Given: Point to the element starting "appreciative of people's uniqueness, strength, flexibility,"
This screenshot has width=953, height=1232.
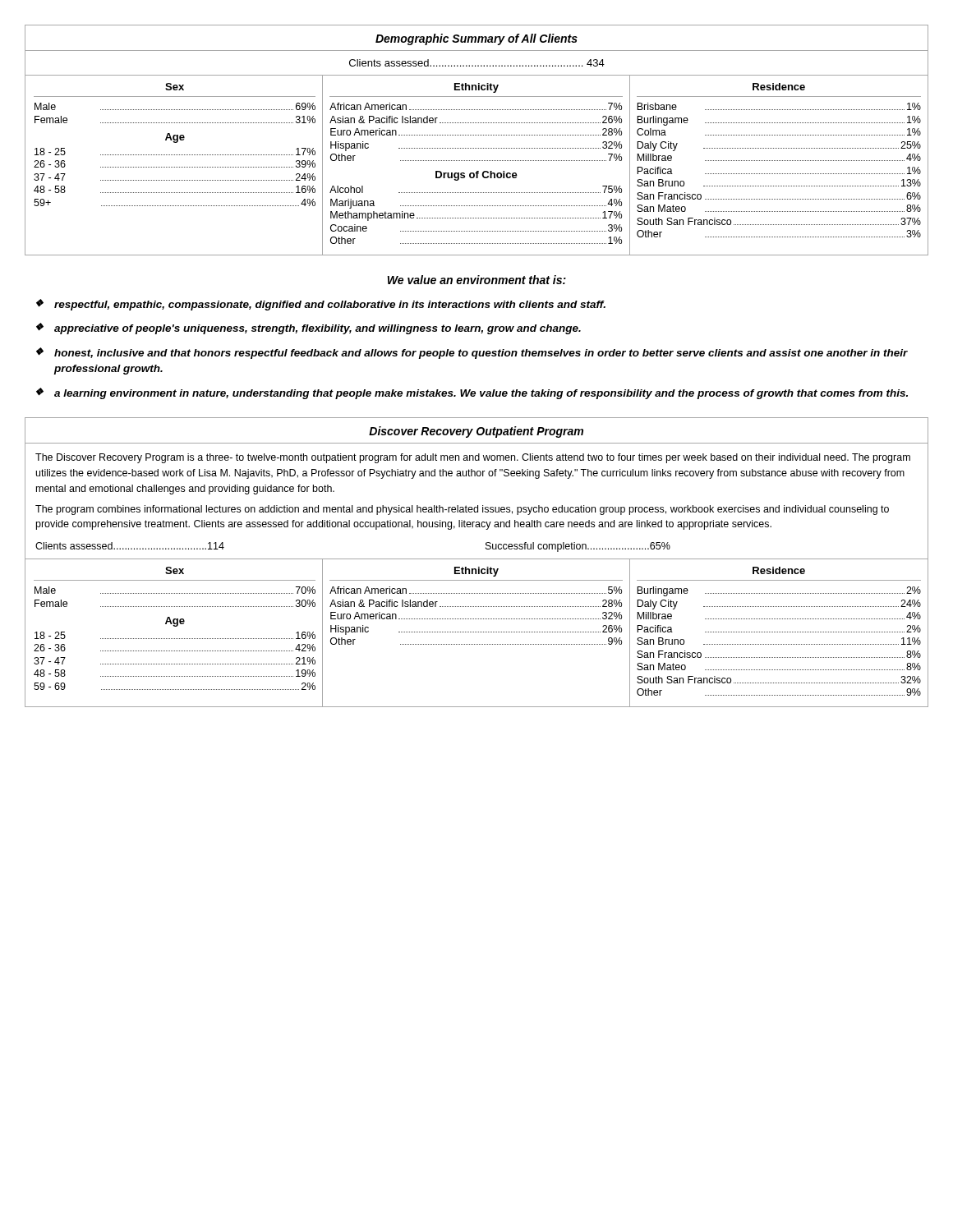Looking at the screenshot, I should (x=318, y=328).
